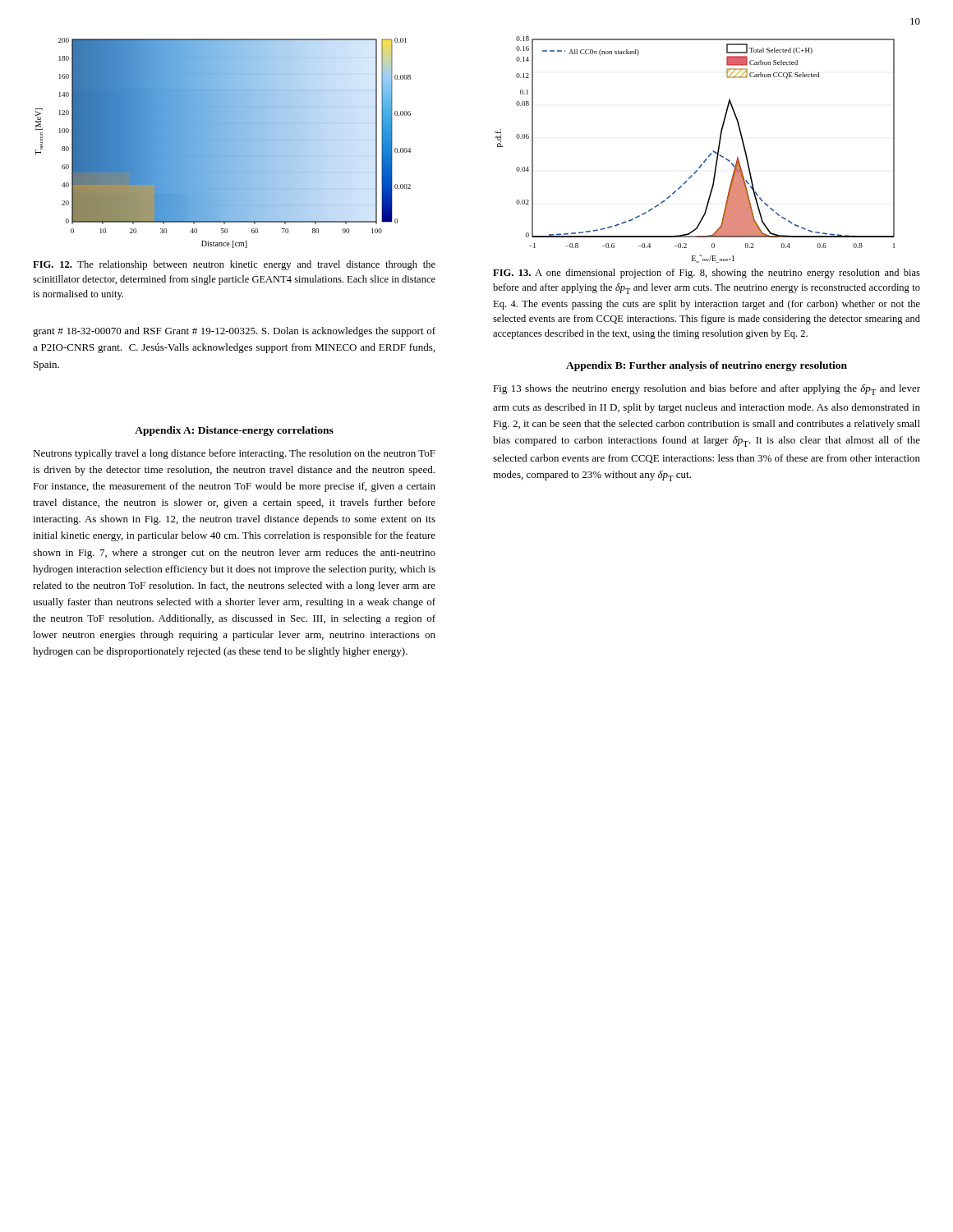Image resolution: width=953 pixels, height=1232 pixels.
Task: Locate the region starting "Fig 13 shows"
Action: click(x=707, y=433)
